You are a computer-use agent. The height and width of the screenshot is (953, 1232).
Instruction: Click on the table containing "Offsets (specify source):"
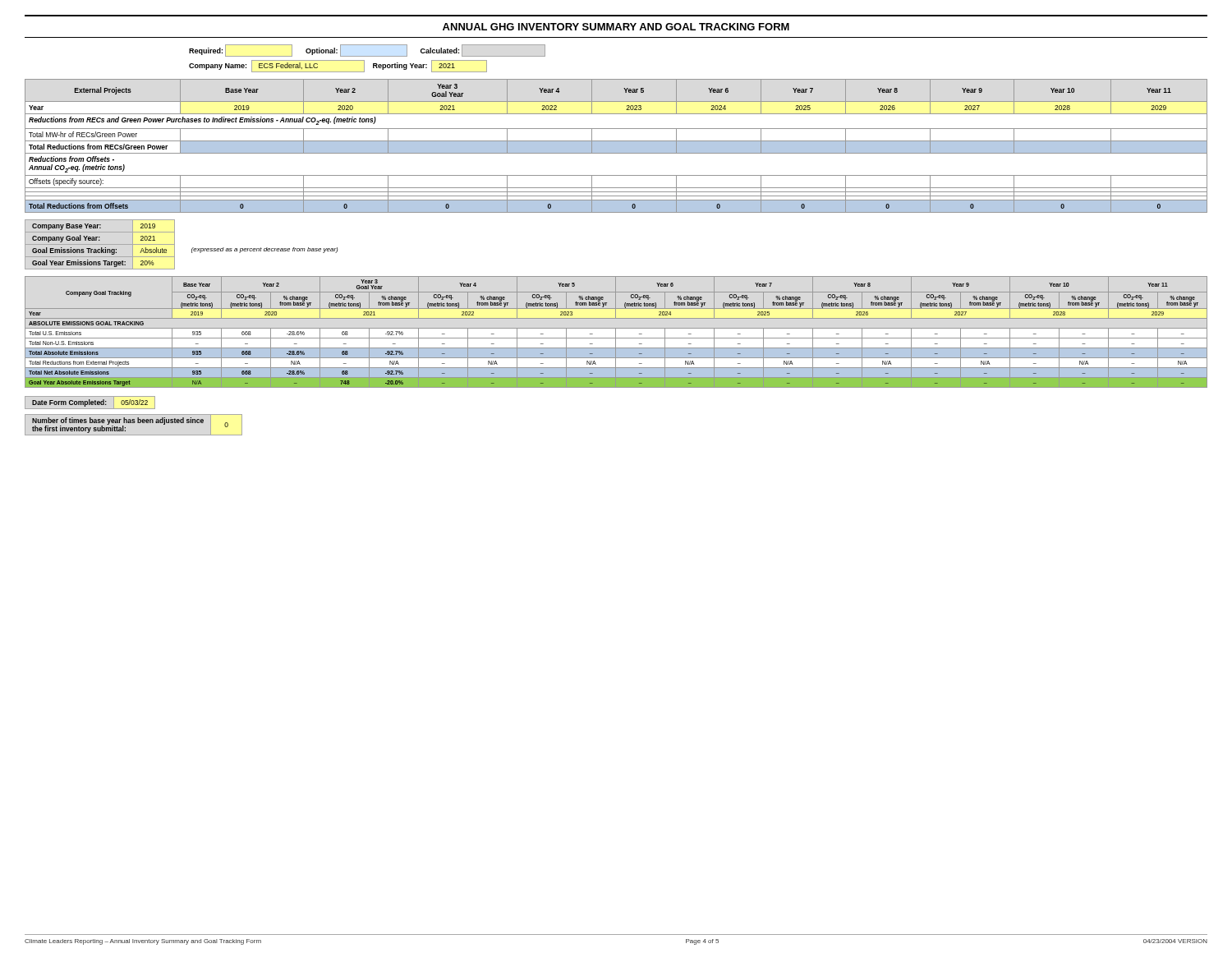(616, 146)
